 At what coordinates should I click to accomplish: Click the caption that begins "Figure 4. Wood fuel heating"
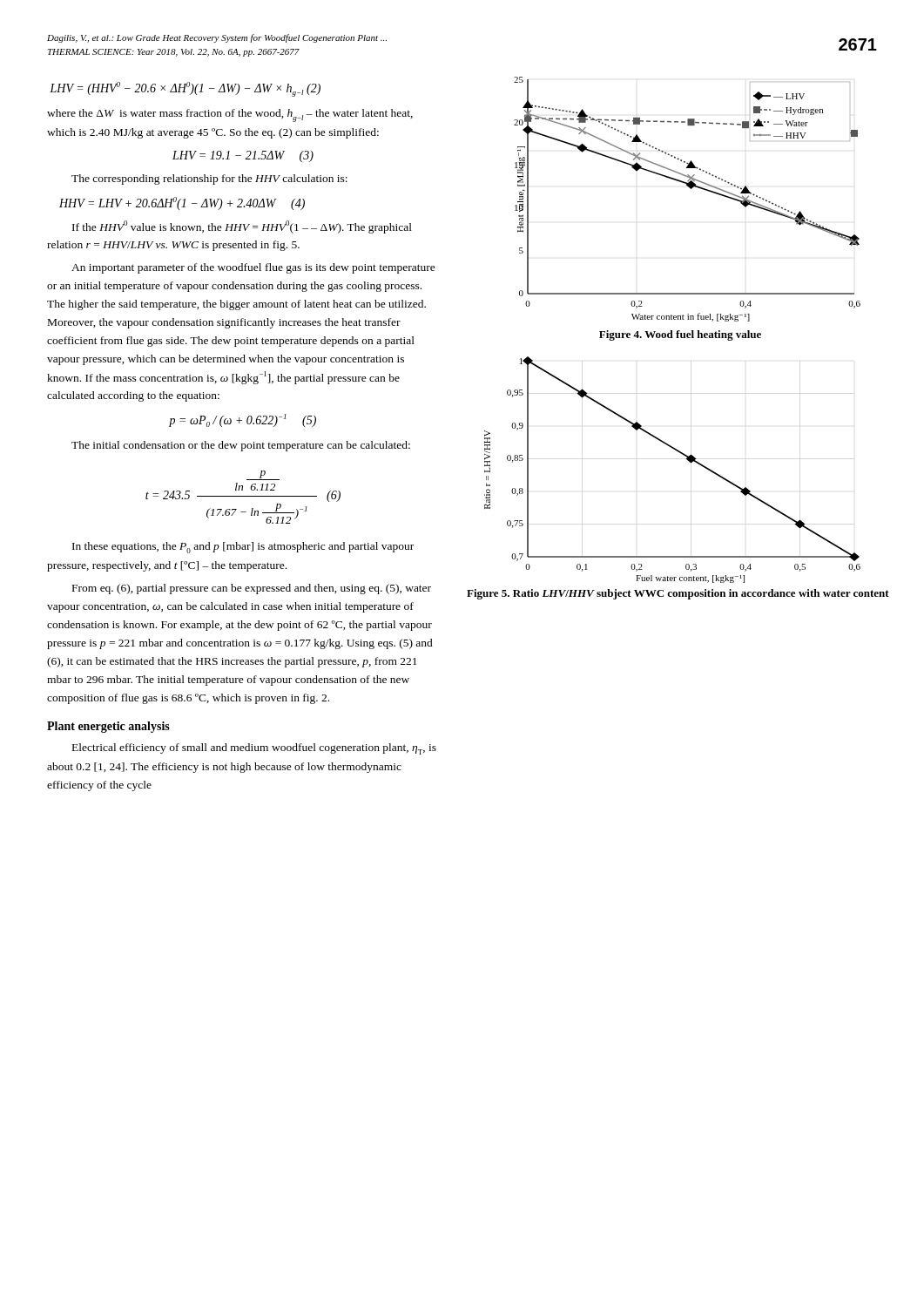coord(680,334)
